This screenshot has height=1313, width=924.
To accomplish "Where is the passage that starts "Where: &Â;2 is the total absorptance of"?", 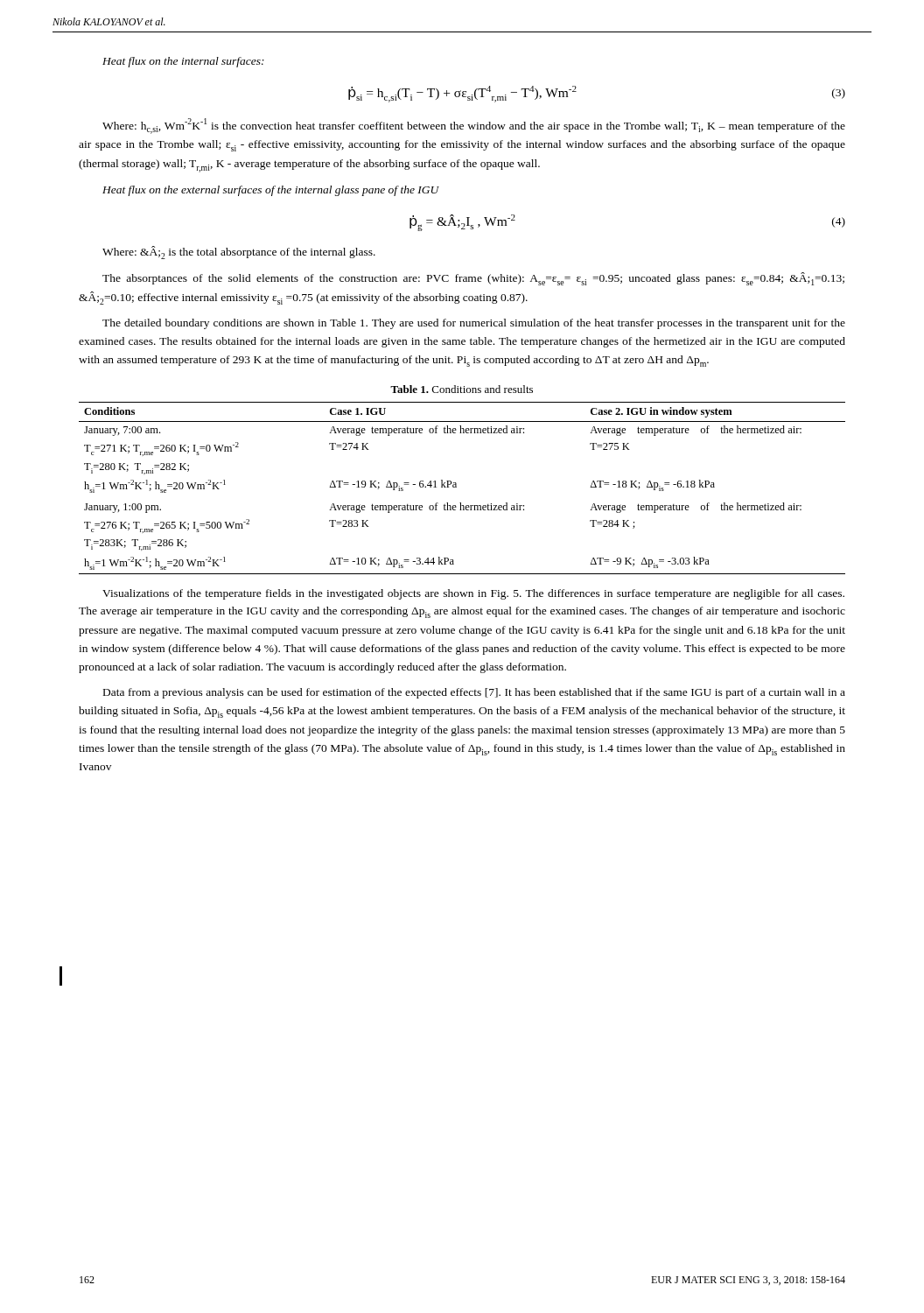I will click(239, 253).
